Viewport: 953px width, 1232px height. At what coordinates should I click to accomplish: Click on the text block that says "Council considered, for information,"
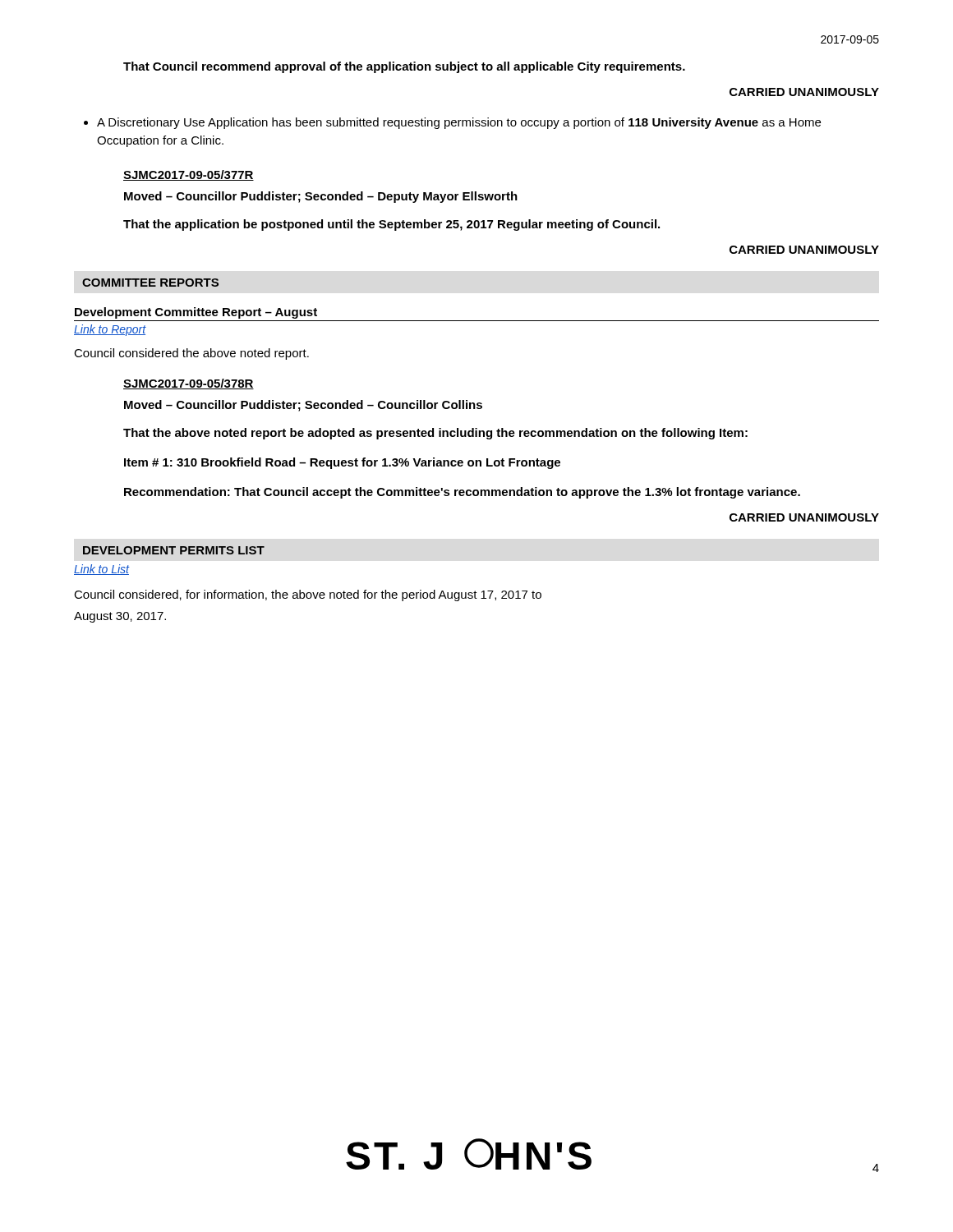coord(308,605)
